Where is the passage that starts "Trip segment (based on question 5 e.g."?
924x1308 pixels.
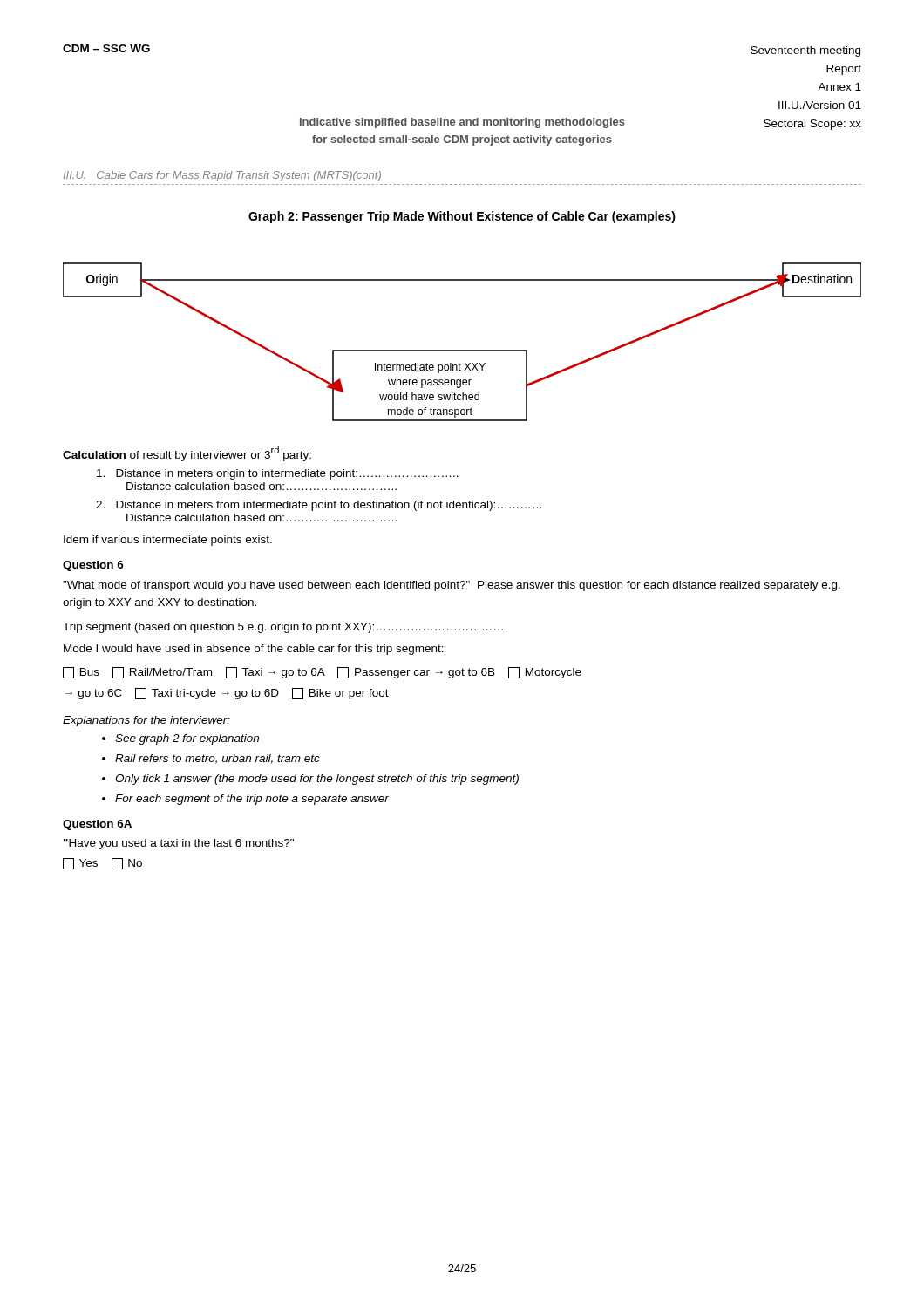[x=285, y=627]
